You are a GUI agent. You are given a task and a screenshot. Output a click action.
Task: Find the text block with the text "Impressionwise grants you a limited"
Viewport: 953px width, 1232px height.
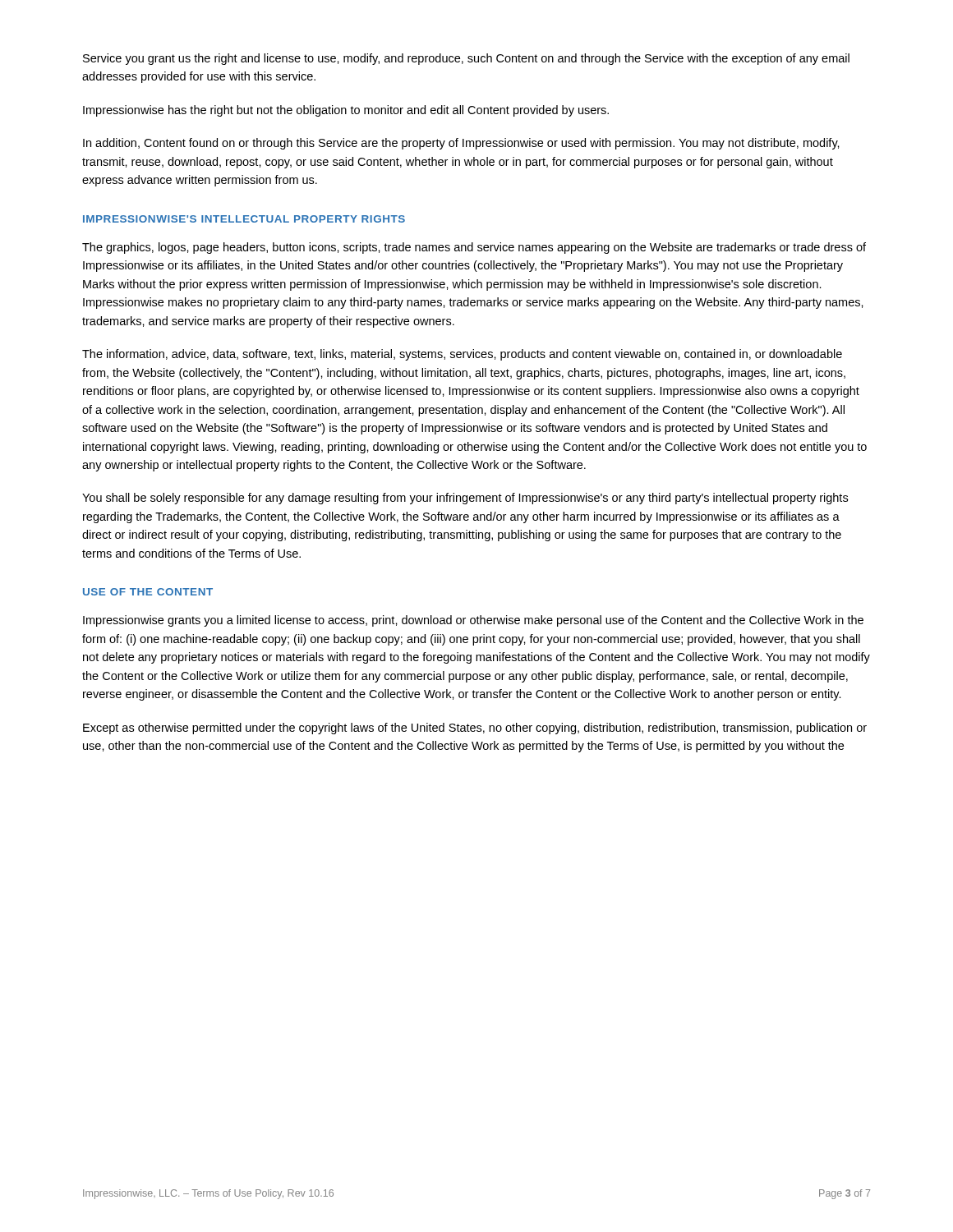pyautogui.click(x=476, y=657)
